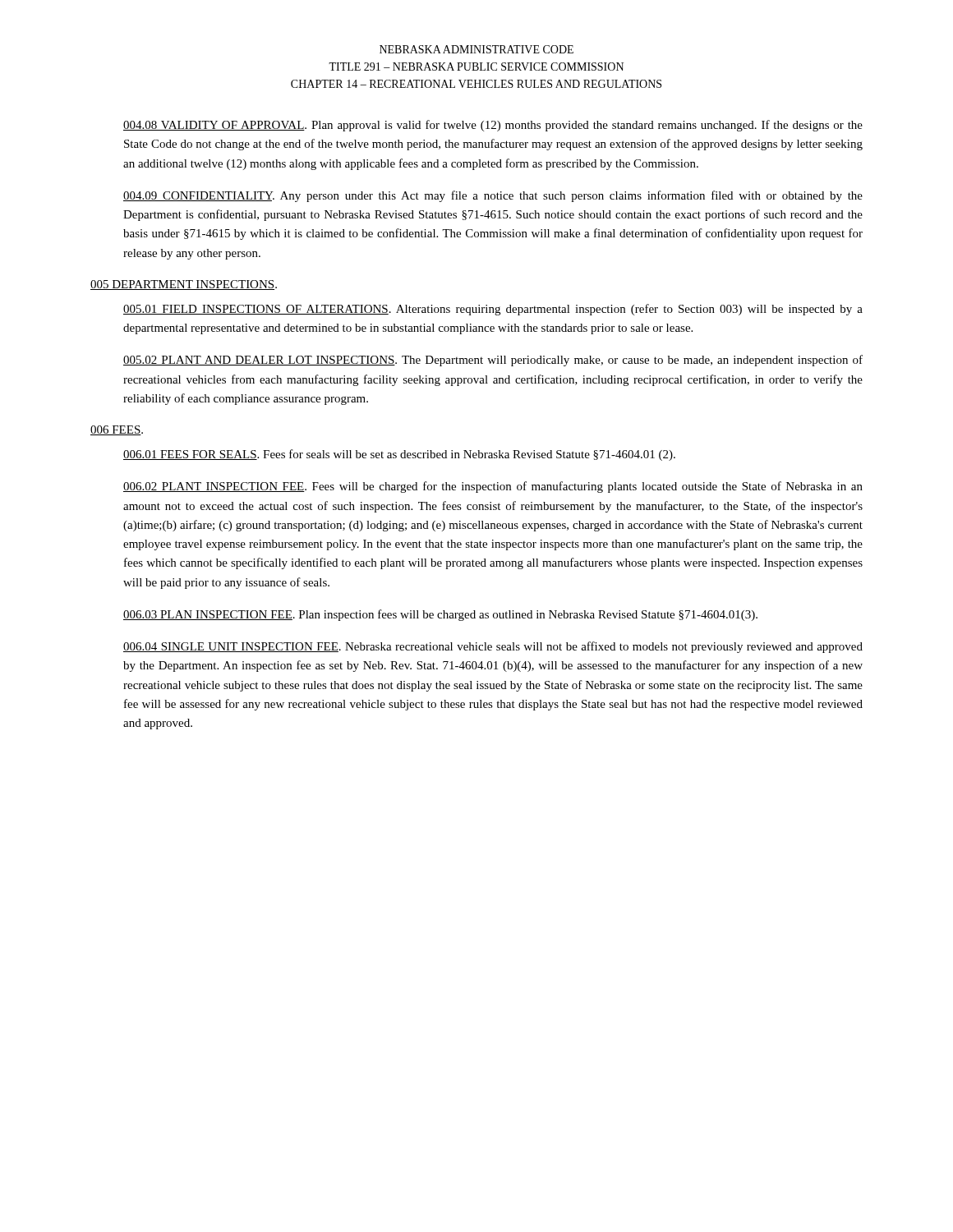
Task: Find the text block containing "02 PLANT AND DEALER LOT INSPECTIONS. The Department"
Action: click(493, 379)
